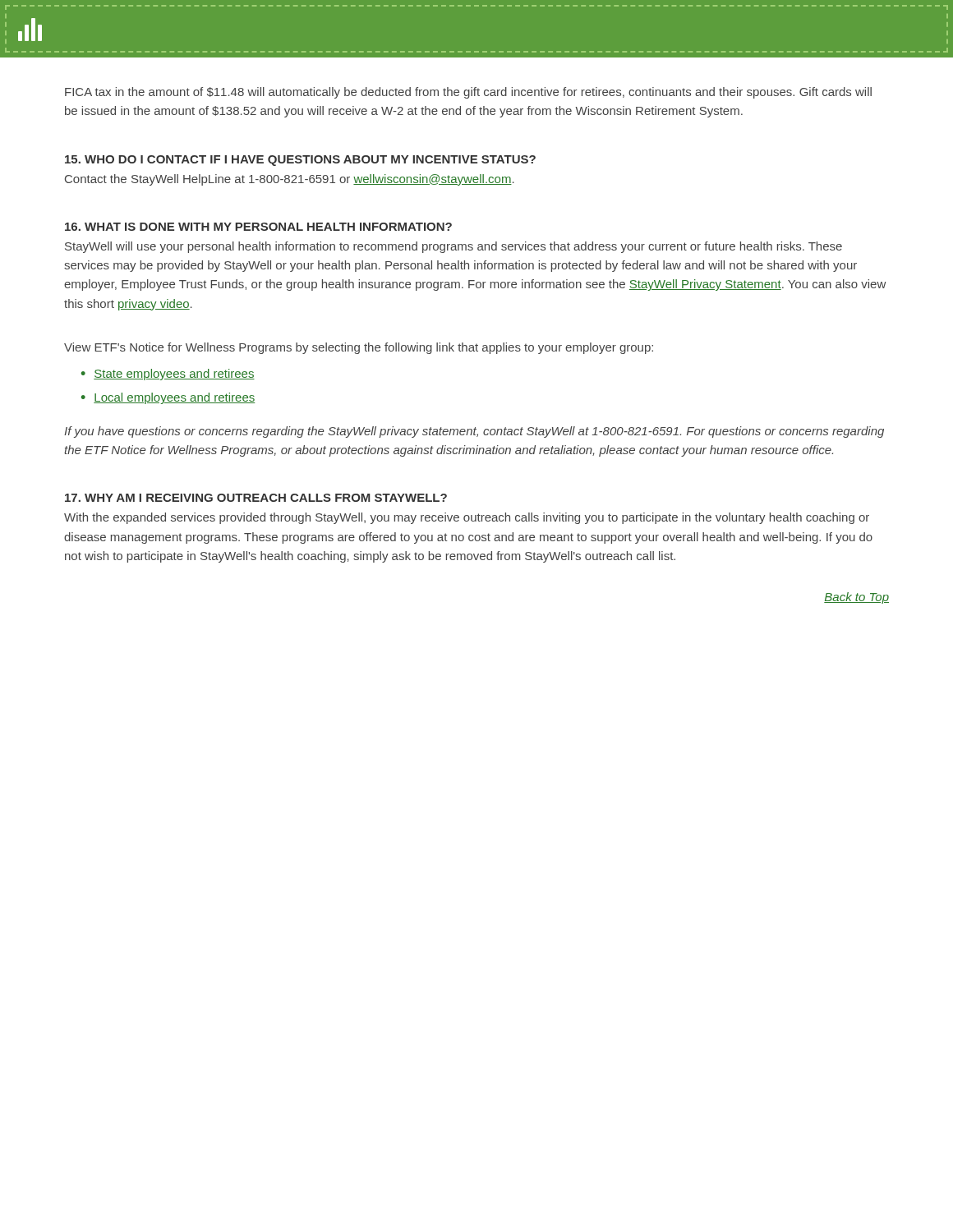Select the section header that says "15. WHO DO"
953x1232 pixels.
300,158
